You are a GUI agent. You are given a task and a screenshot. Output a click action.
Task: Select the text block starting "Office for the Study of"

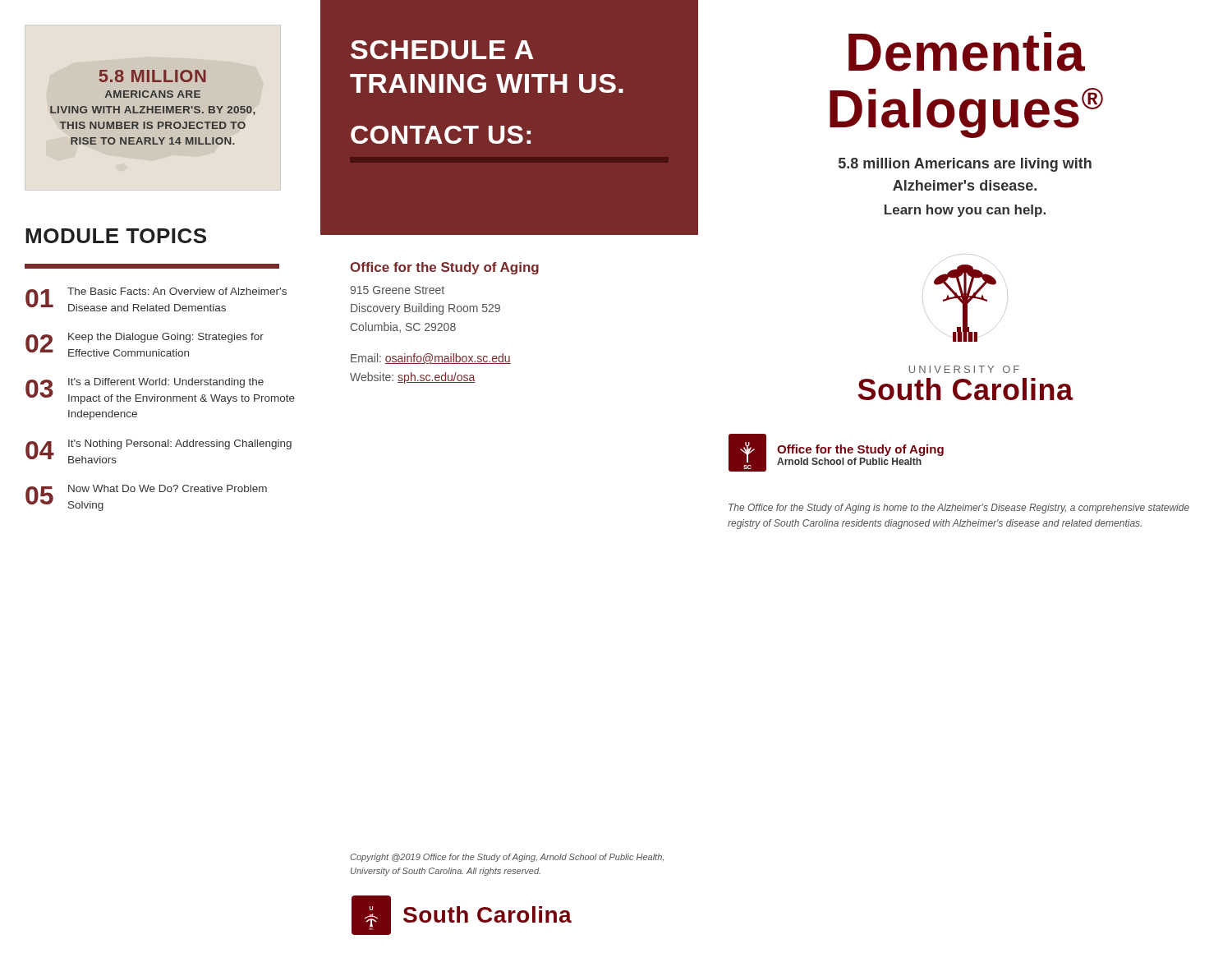(x=444, y=268)
